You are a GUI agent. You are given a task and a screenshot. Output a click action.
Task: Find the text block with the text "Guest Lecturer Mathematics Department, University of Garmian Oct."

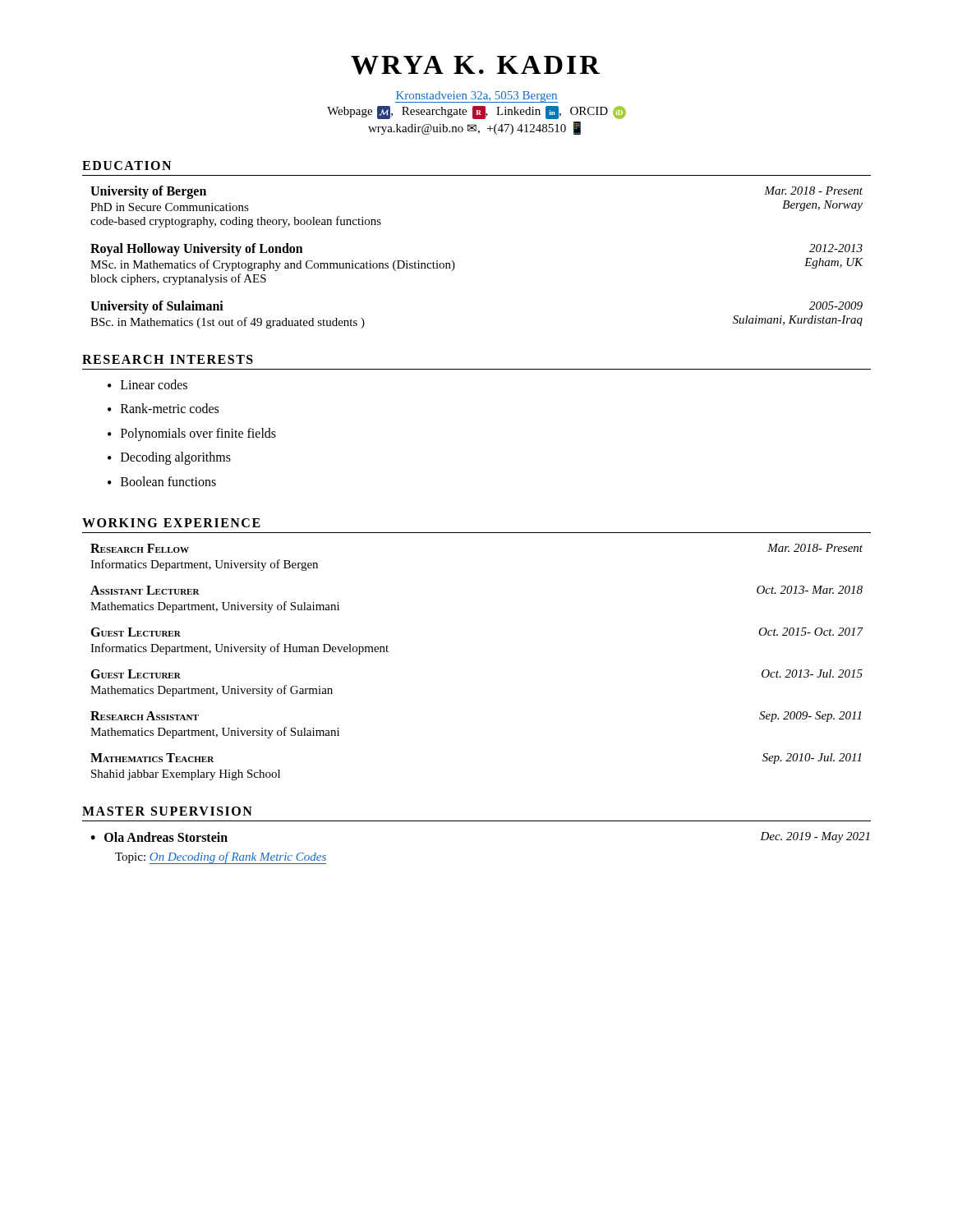[131, 674]
